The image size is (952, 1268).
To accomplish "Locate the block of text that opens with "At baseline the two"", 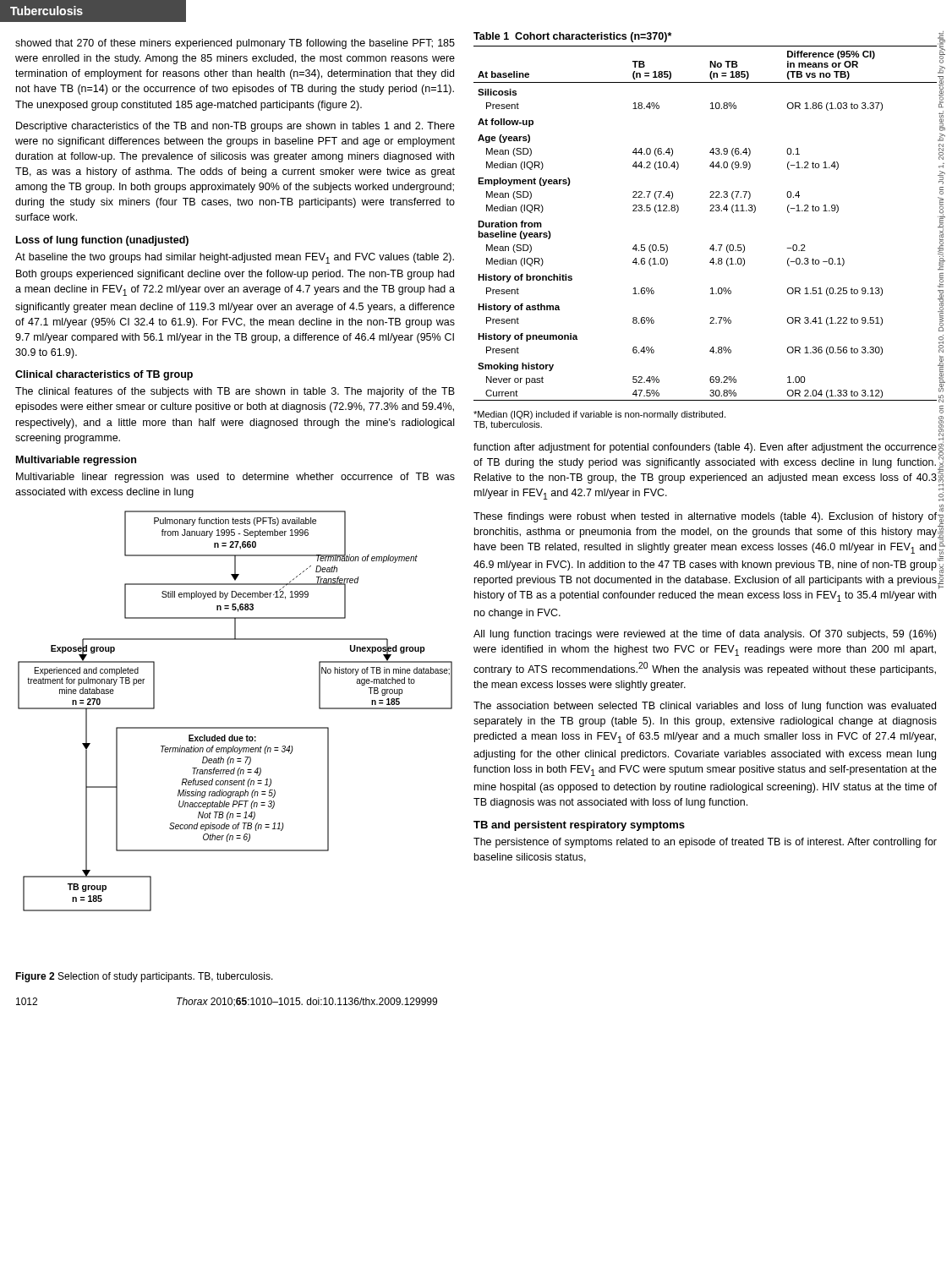I will (x=235, y=305).
